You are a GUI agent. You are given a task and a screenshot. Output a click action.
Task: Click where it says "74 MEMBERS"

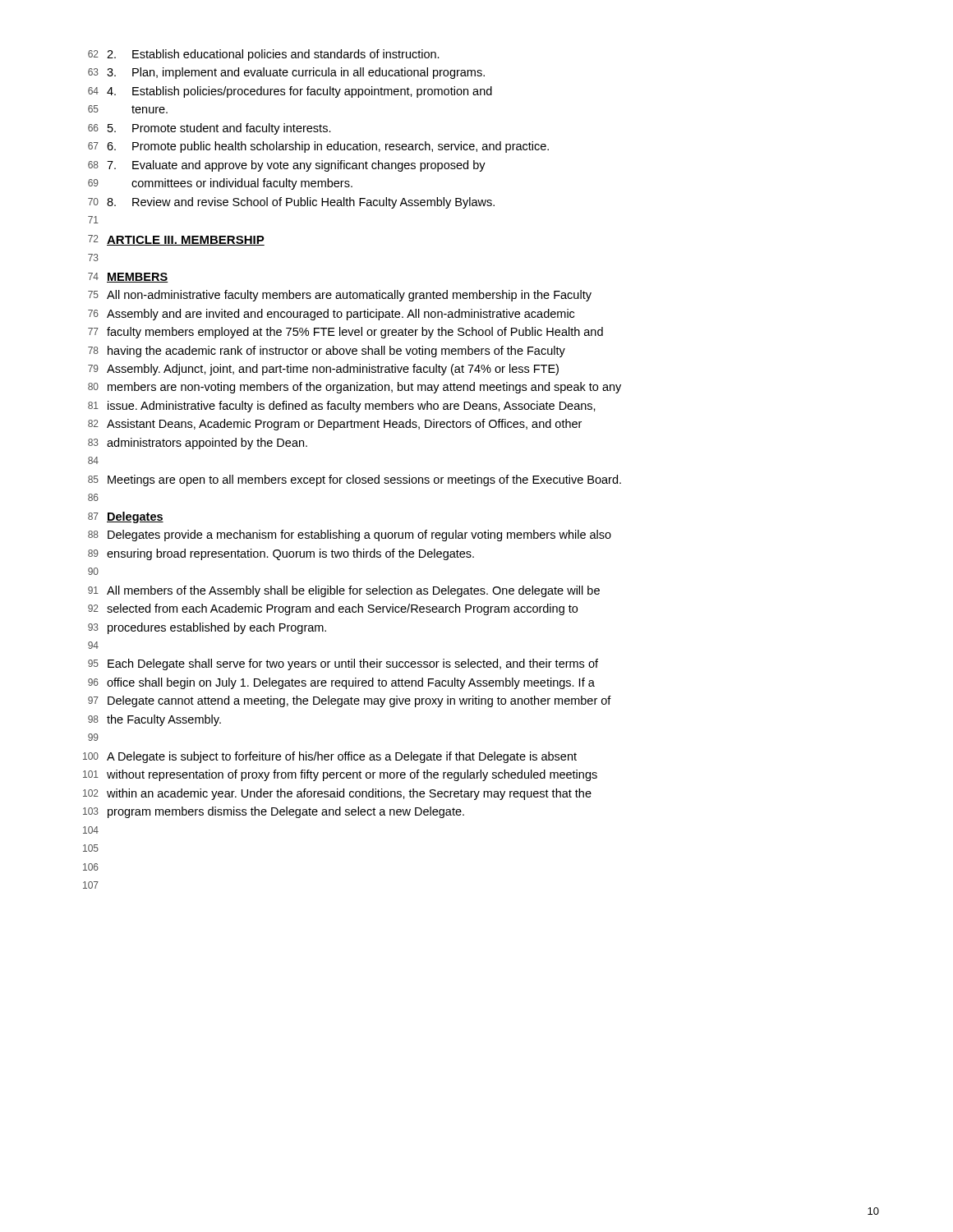[x=128, y=278]
